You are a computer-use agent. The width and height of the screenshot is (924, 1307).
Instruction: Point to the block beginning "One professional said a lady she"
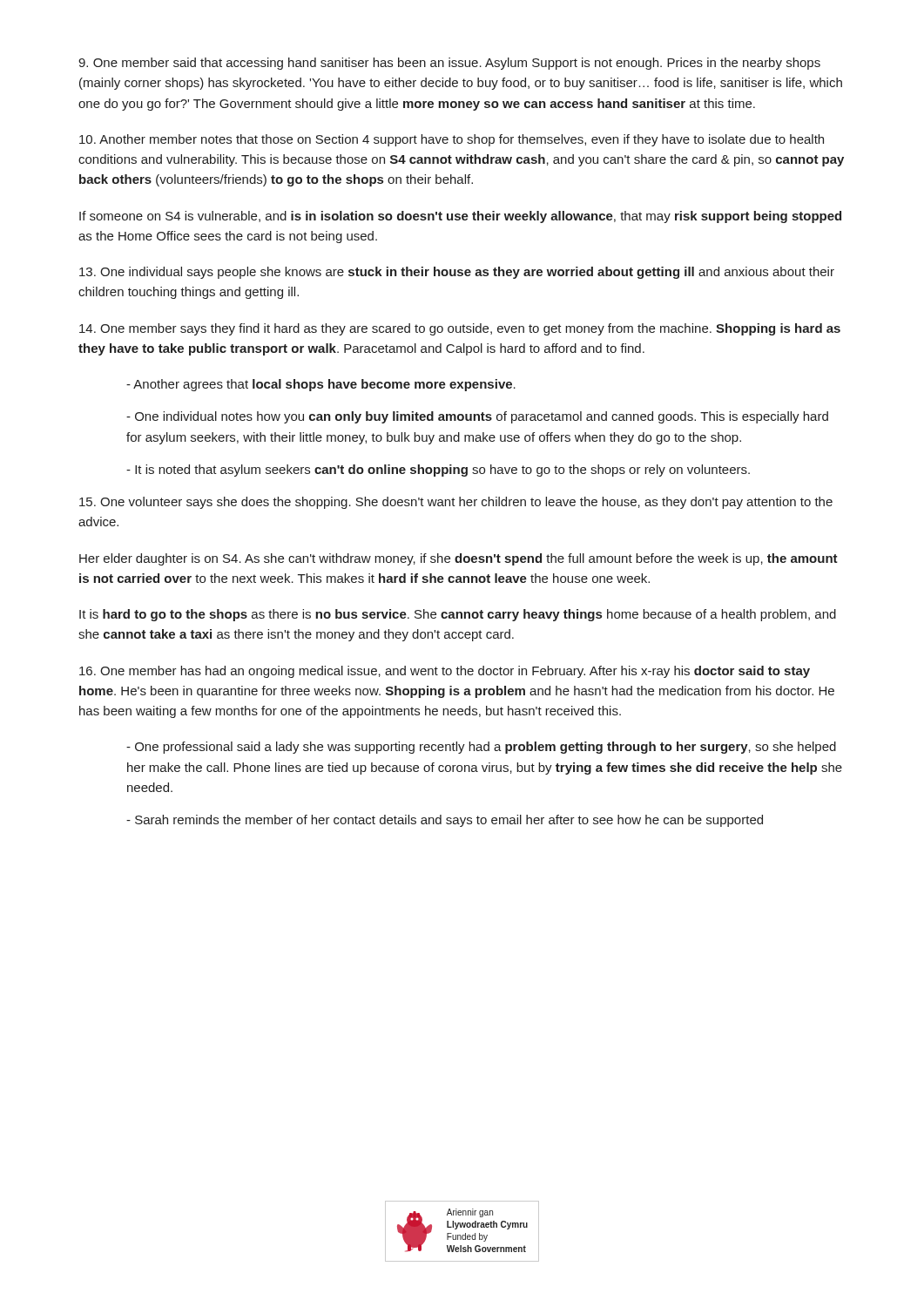[484, 767]
